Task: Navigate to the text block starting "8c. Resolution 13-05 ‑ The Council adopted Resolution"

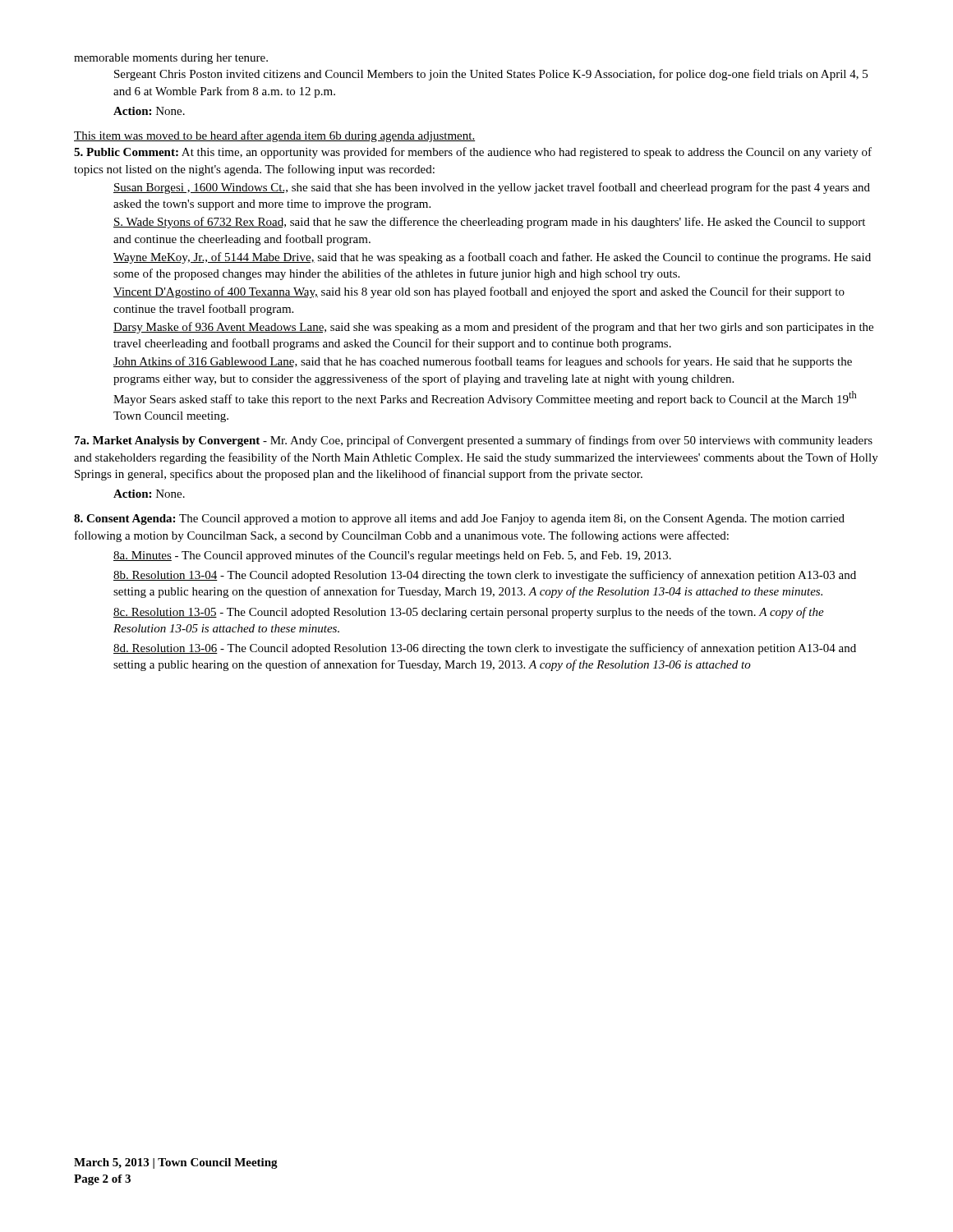Action: 496,620
